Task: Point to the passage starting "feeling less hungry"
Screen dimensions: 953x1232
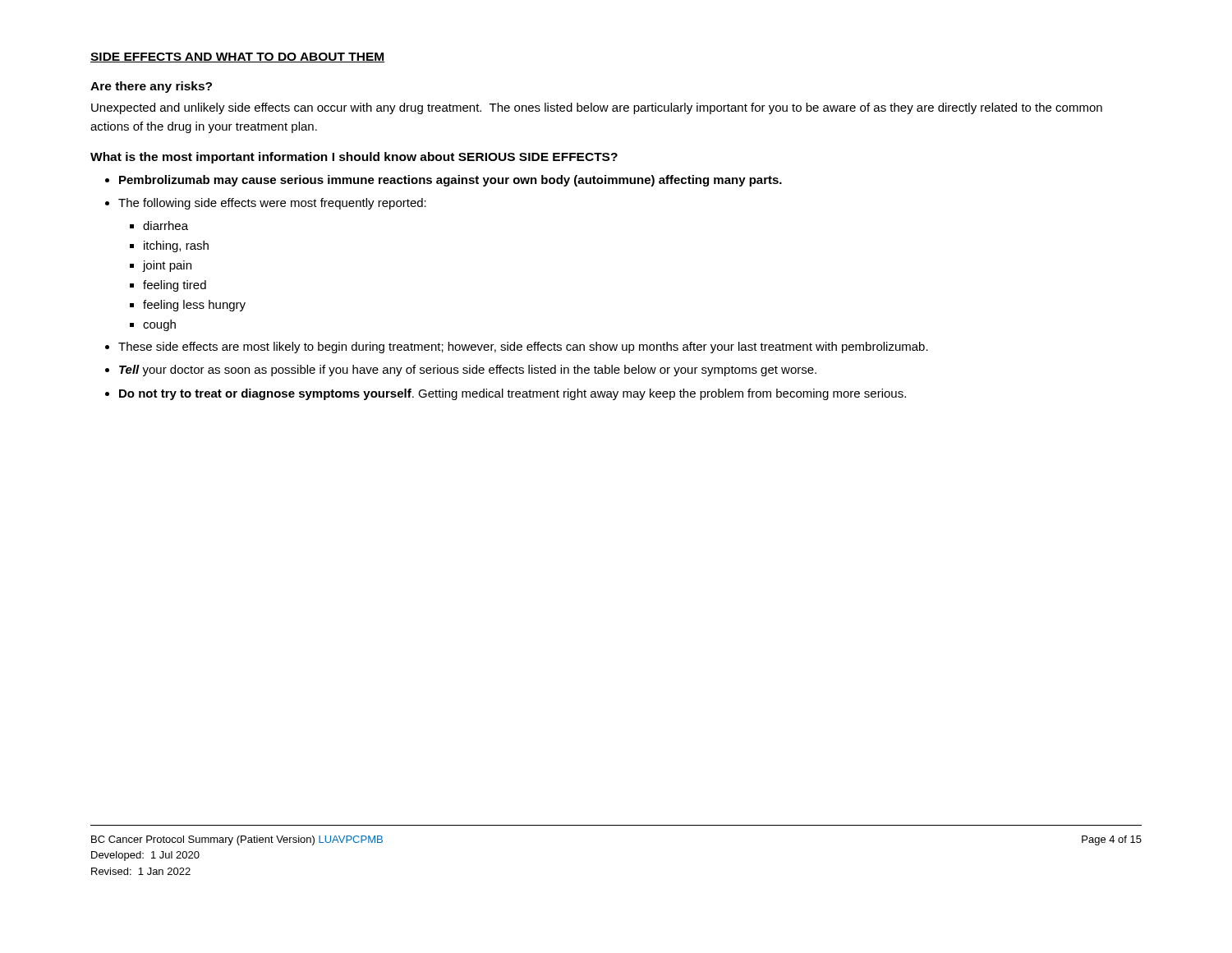Action: (x=194, y=304)
